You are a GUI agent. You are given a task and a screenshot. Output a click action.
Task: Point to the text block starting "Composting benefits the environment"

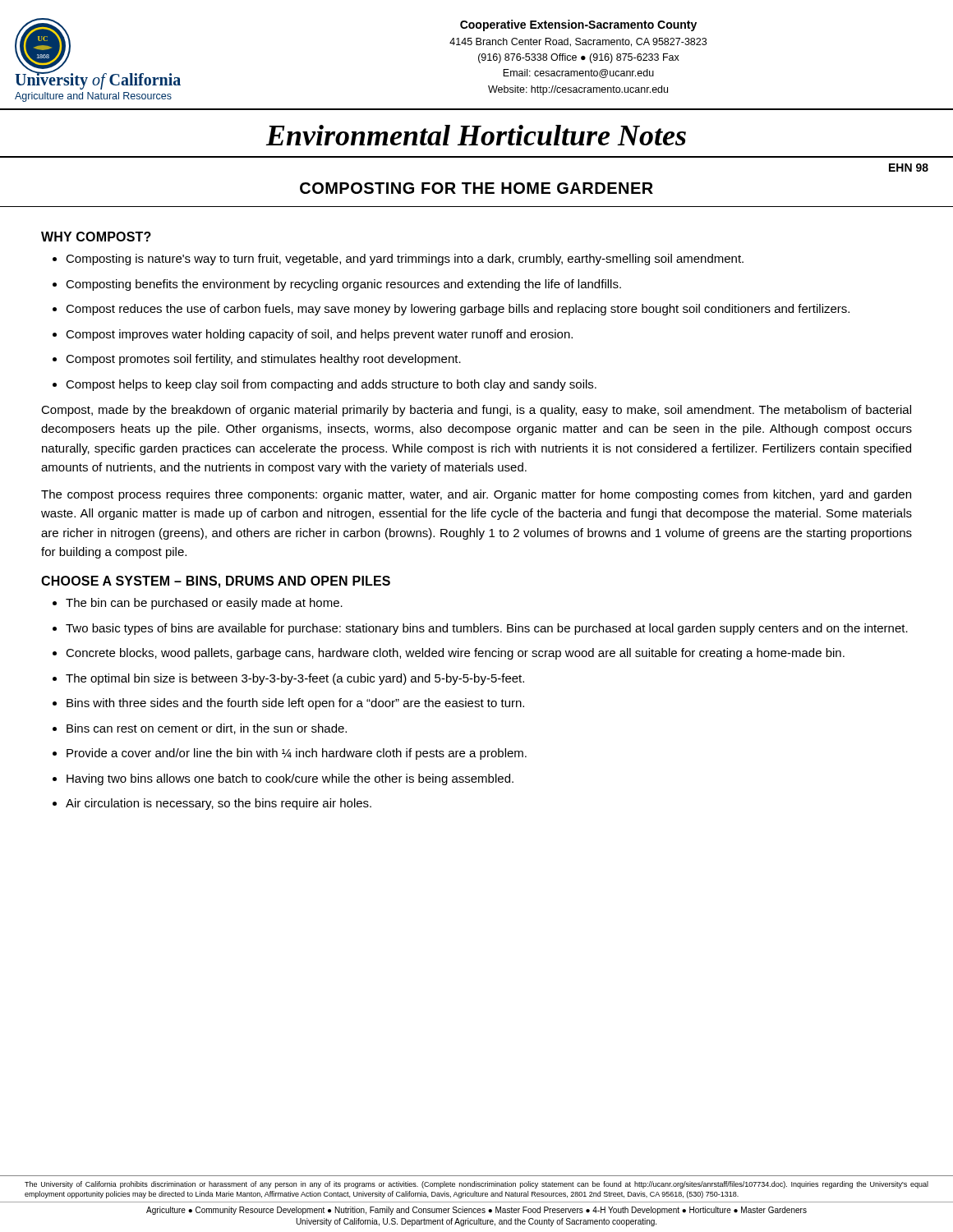476,284
